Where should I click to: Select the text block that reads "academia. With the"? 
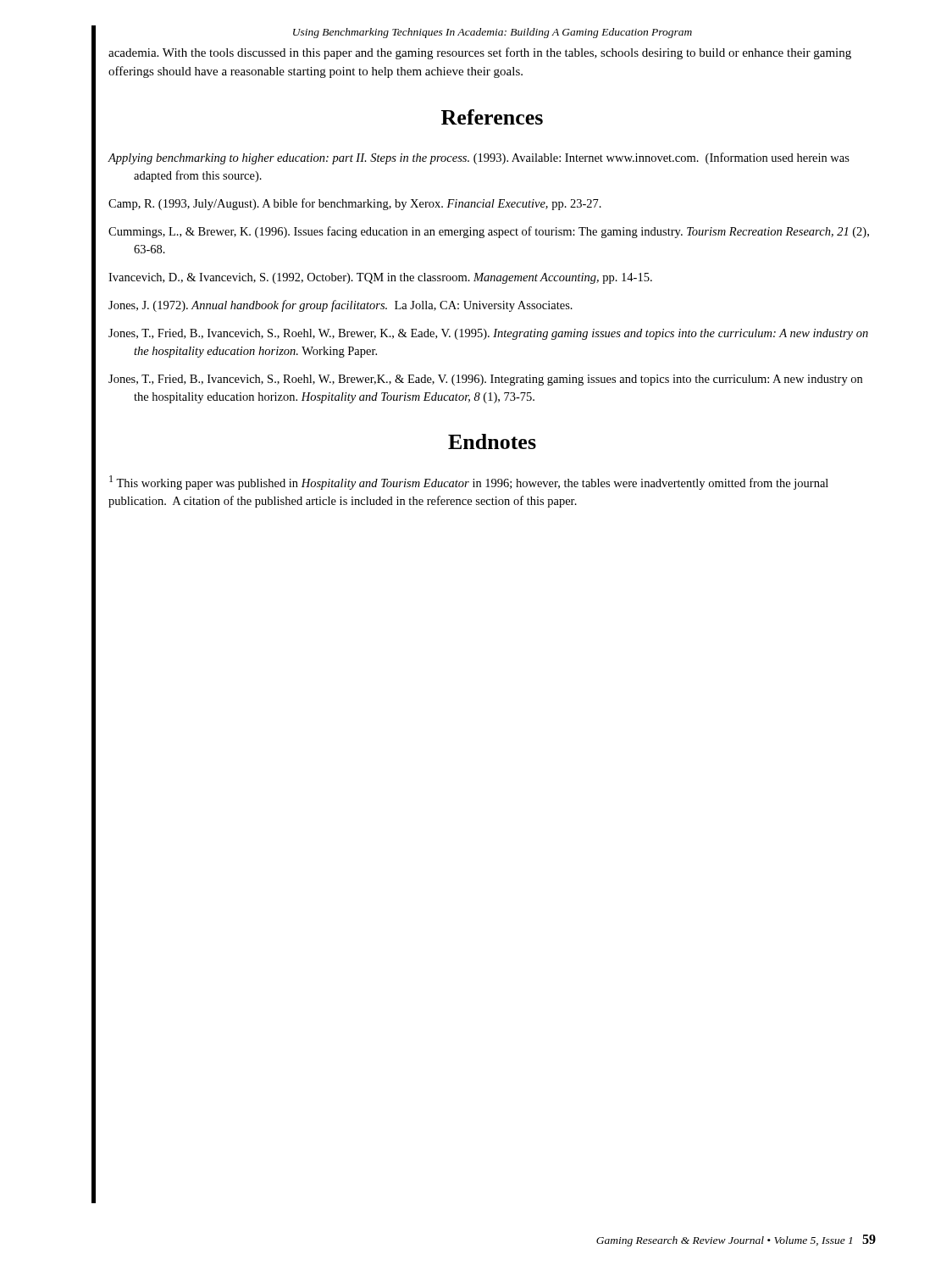pos(480,62)
